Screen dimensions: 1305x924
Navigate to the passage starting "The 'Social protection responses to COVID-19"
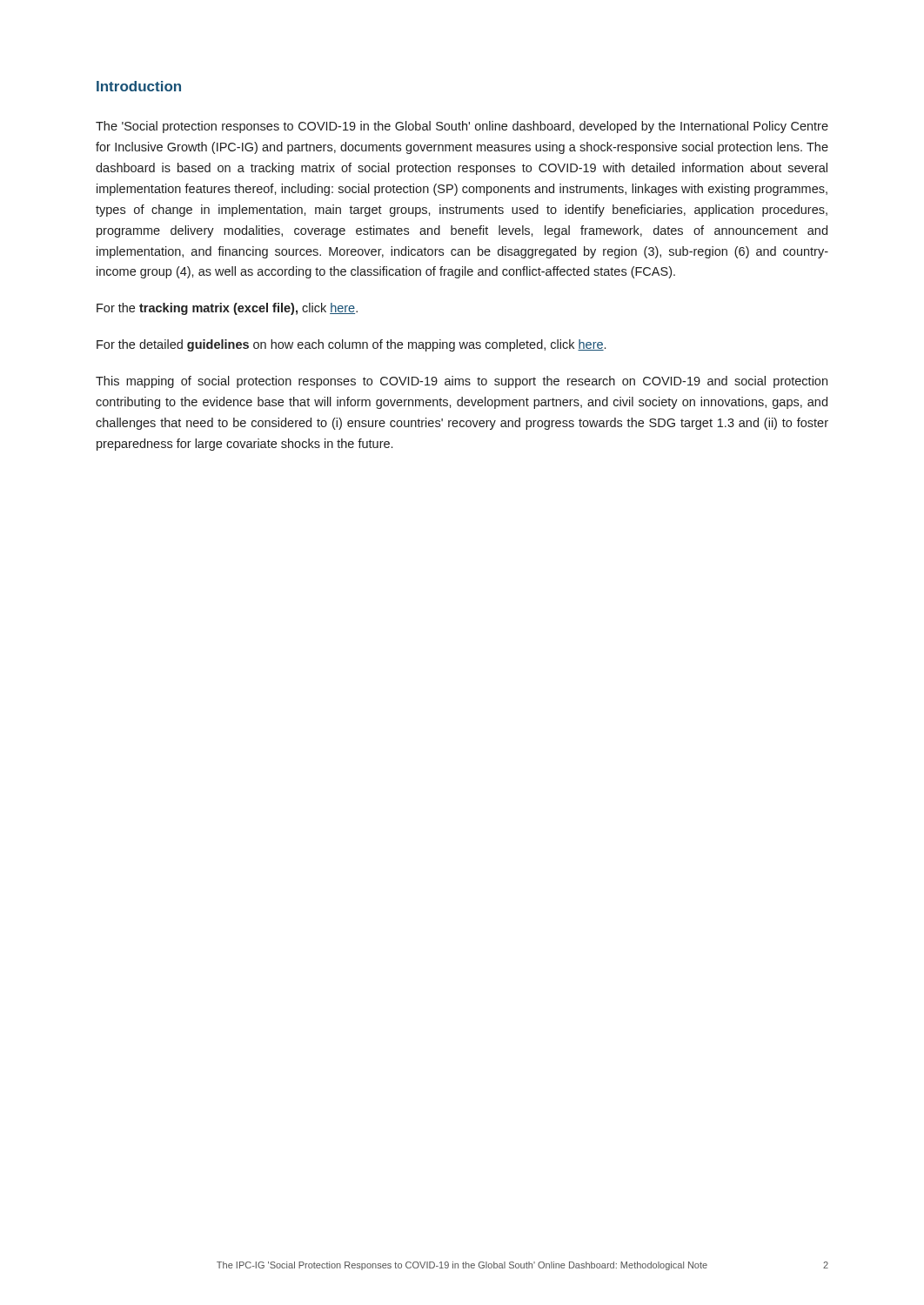[x=462, y=199]
